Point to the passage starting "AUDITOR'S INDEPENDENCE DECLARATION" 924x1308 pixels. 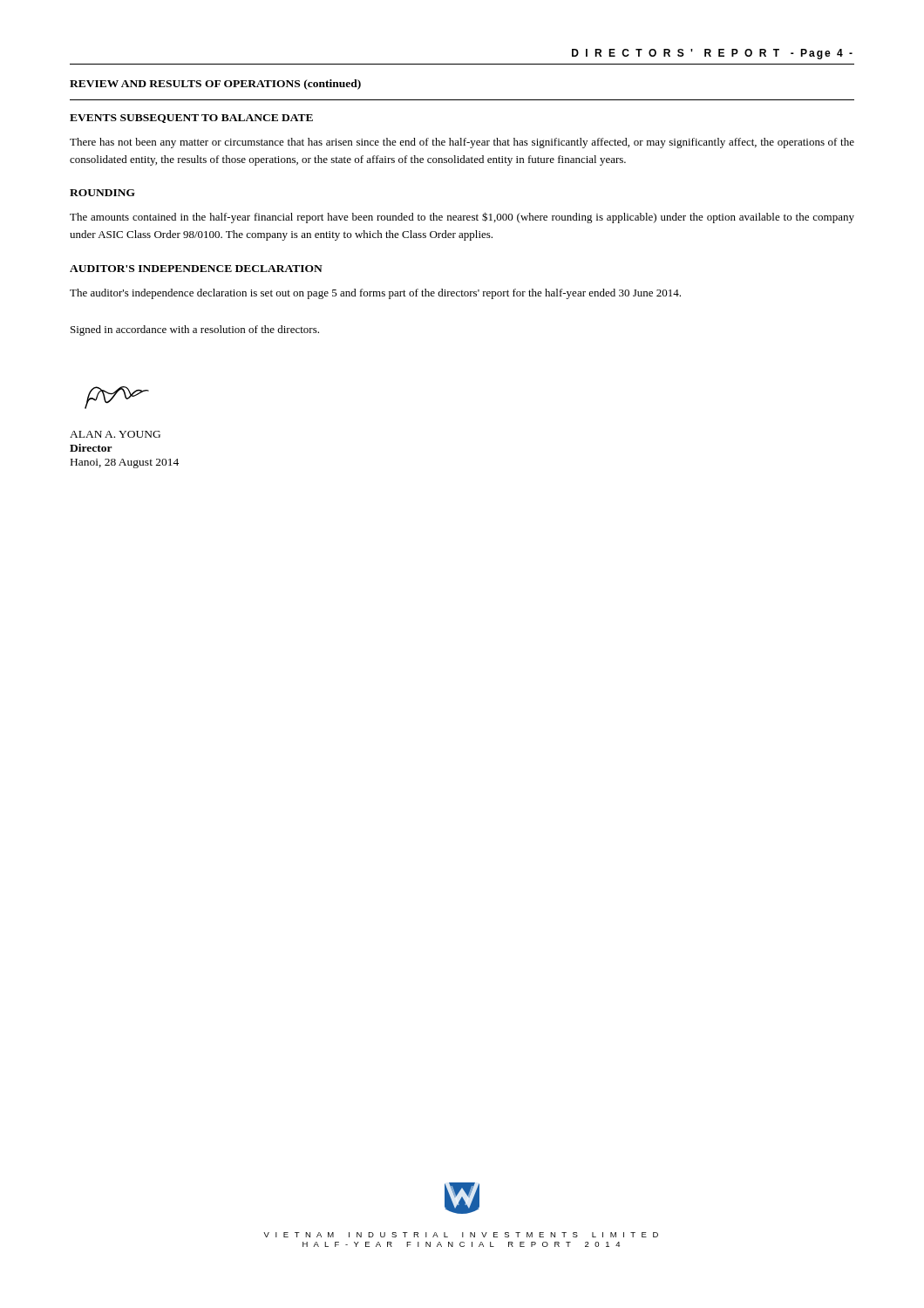click(x=196, y=268)
